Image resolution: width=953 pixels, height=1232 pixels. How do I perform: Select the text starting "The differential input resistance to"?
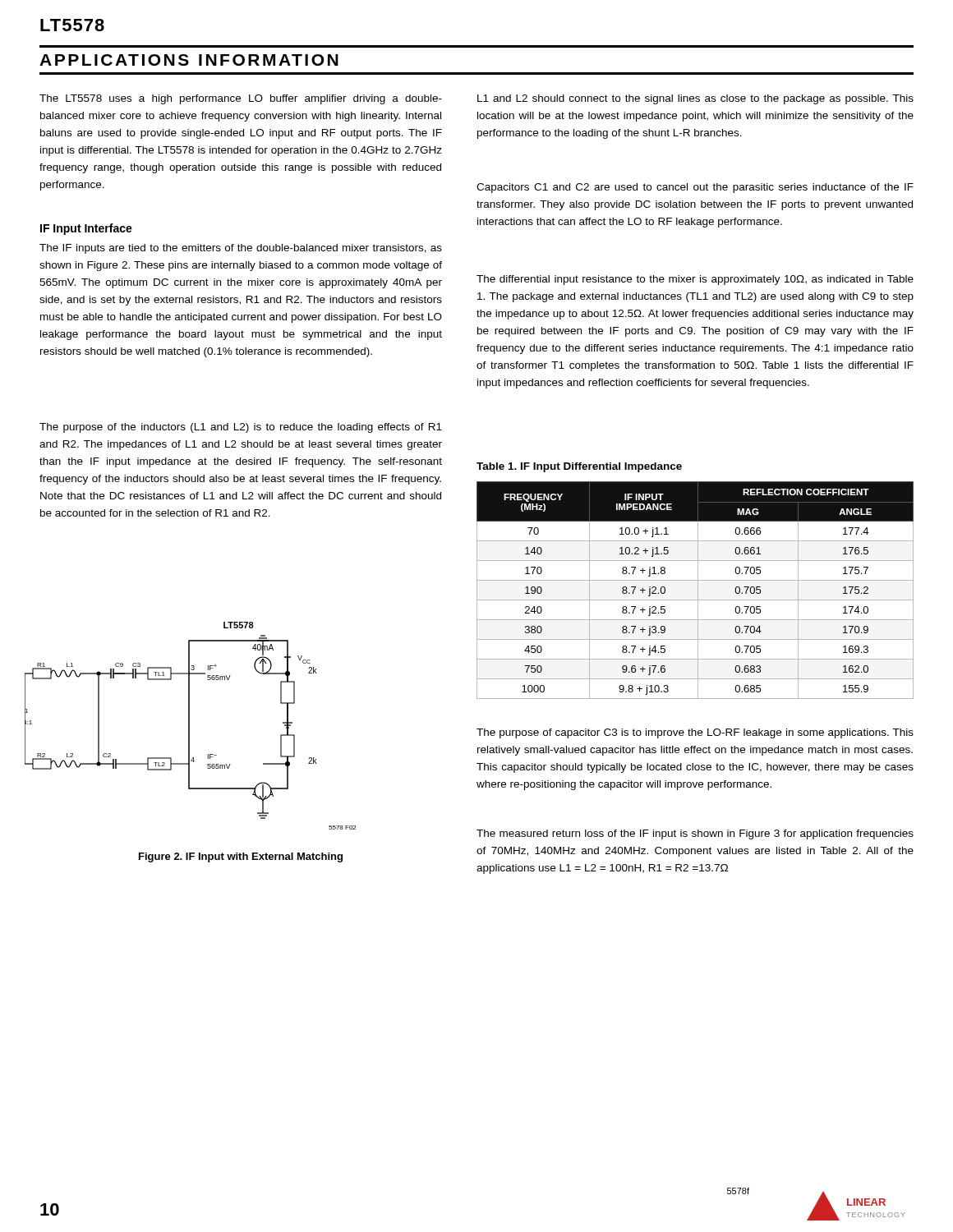tap(695, 330)
